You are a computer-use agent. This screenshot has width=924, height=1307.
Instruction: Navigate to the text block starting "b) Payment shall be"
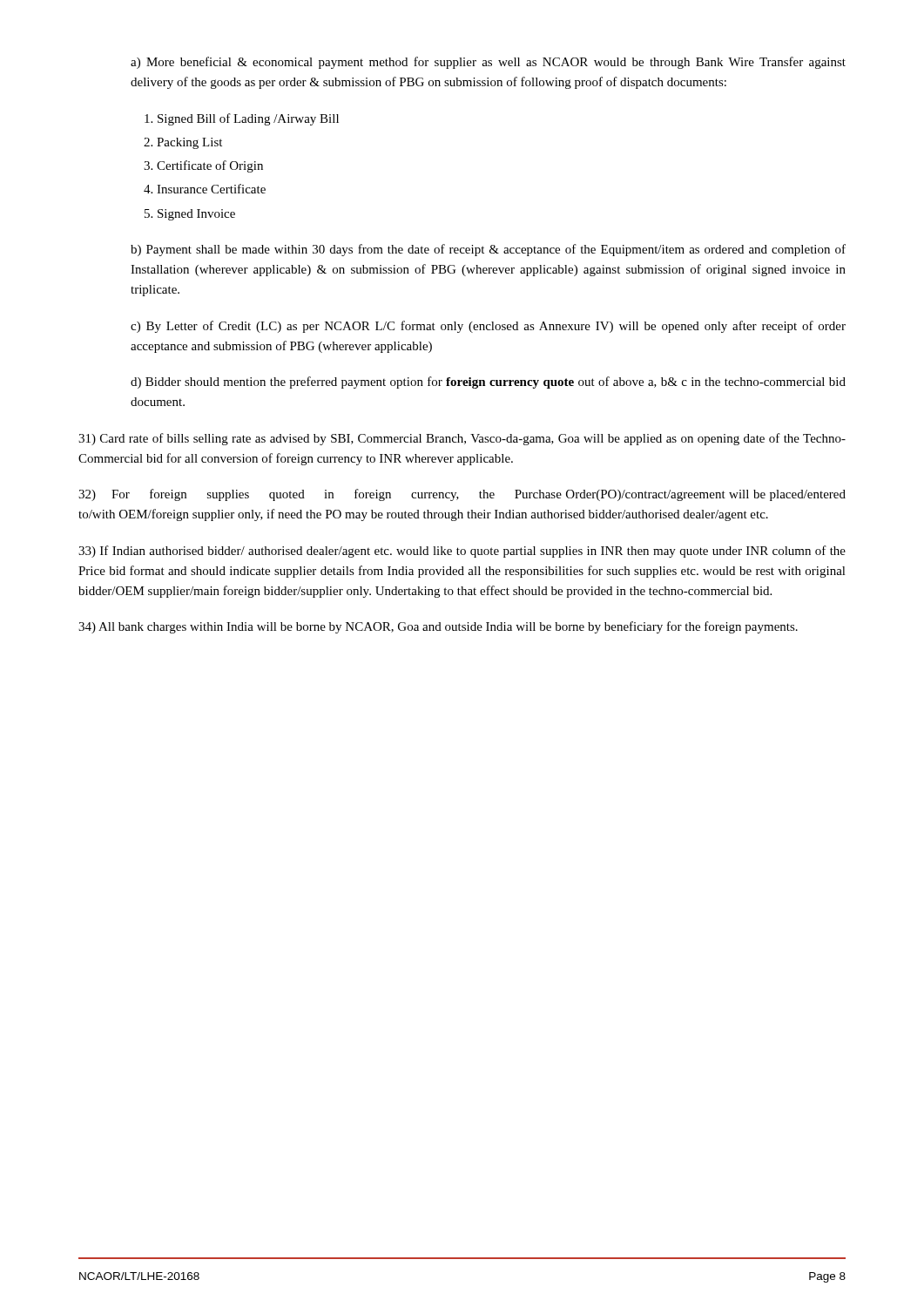click(x=488, y=270)
